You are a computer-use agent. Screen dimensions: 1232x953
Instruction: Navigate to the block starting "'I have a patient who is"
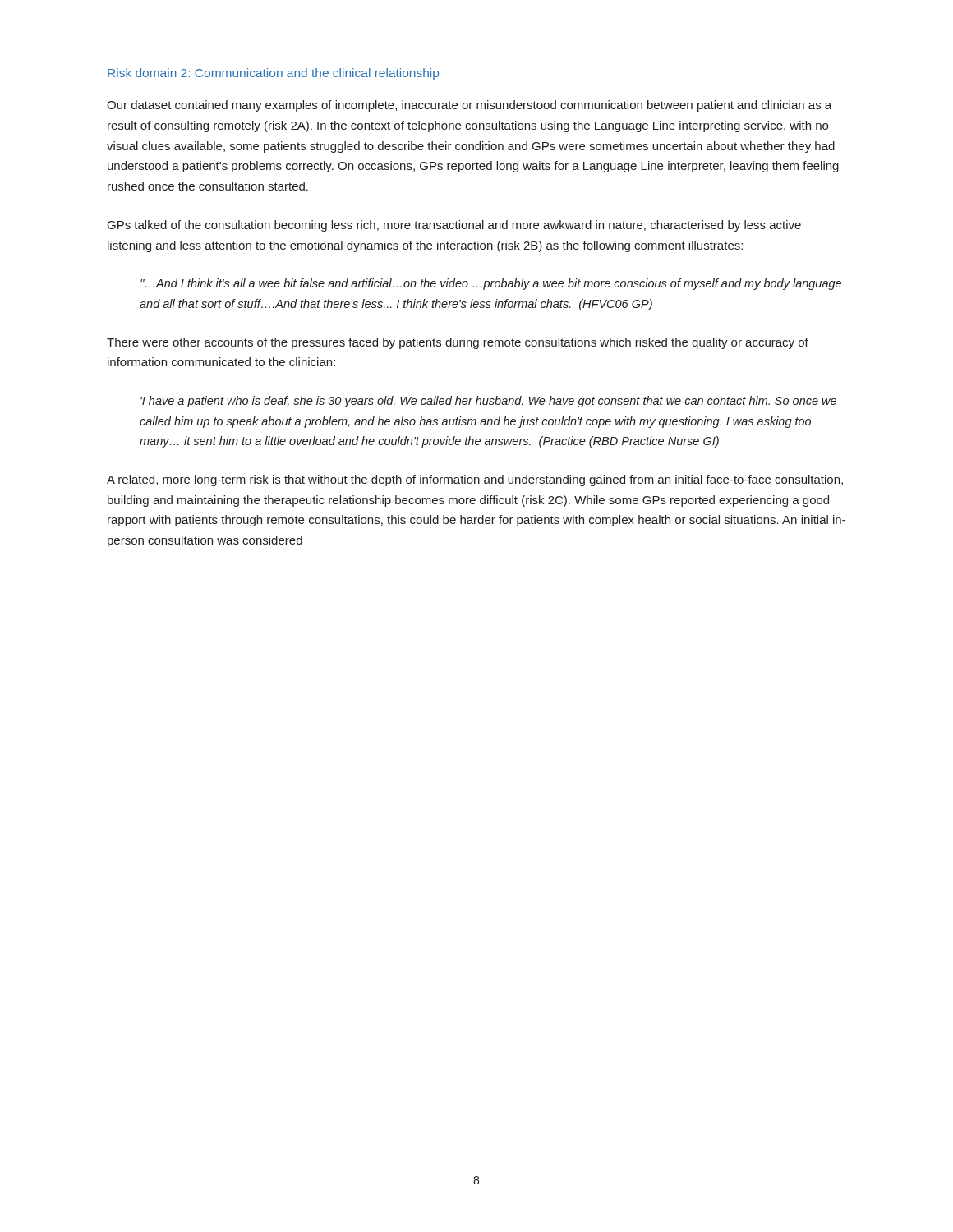[488, 421]
